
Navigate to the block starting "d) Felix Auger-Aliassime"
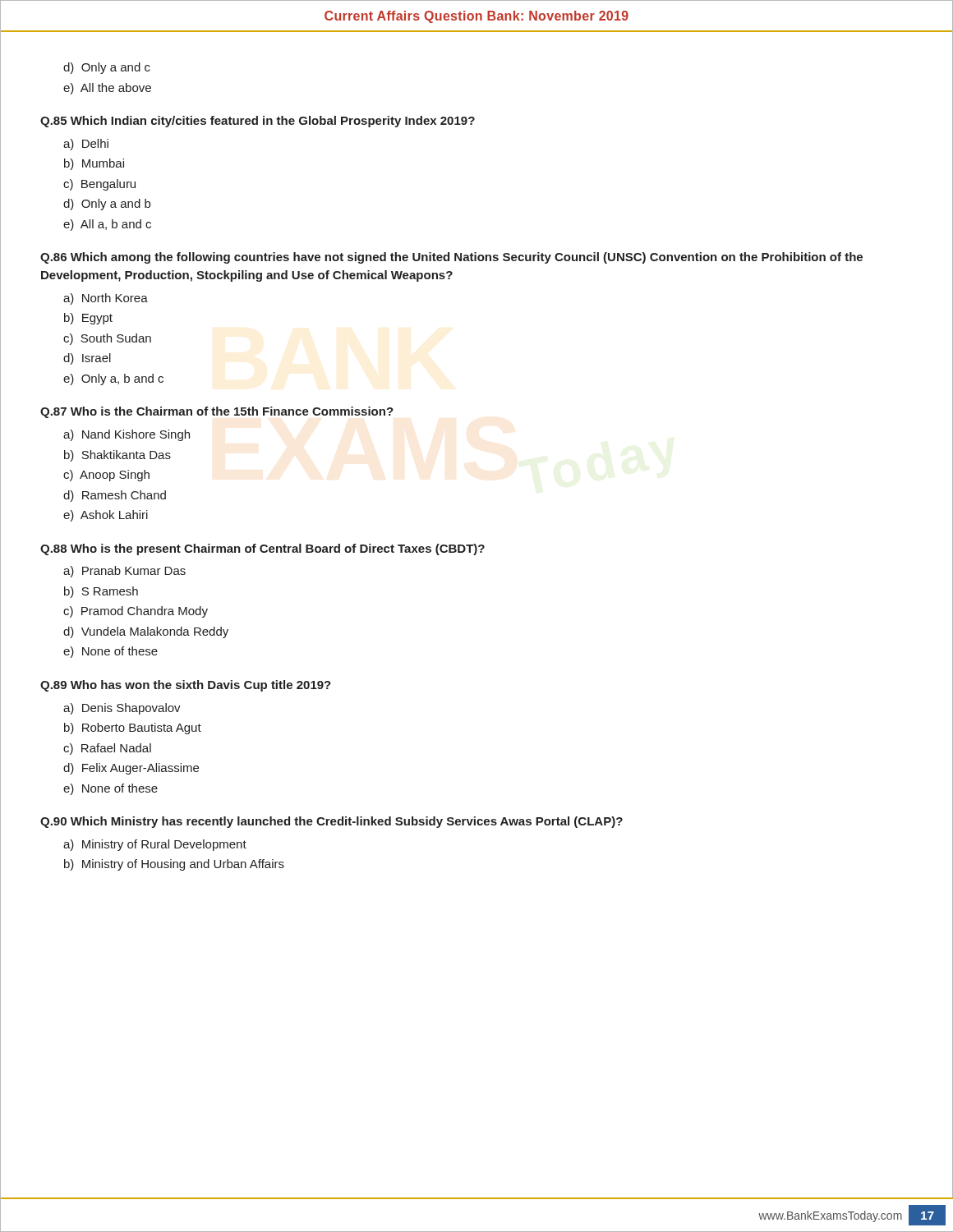pyautogui.click(x=131, y=768)
